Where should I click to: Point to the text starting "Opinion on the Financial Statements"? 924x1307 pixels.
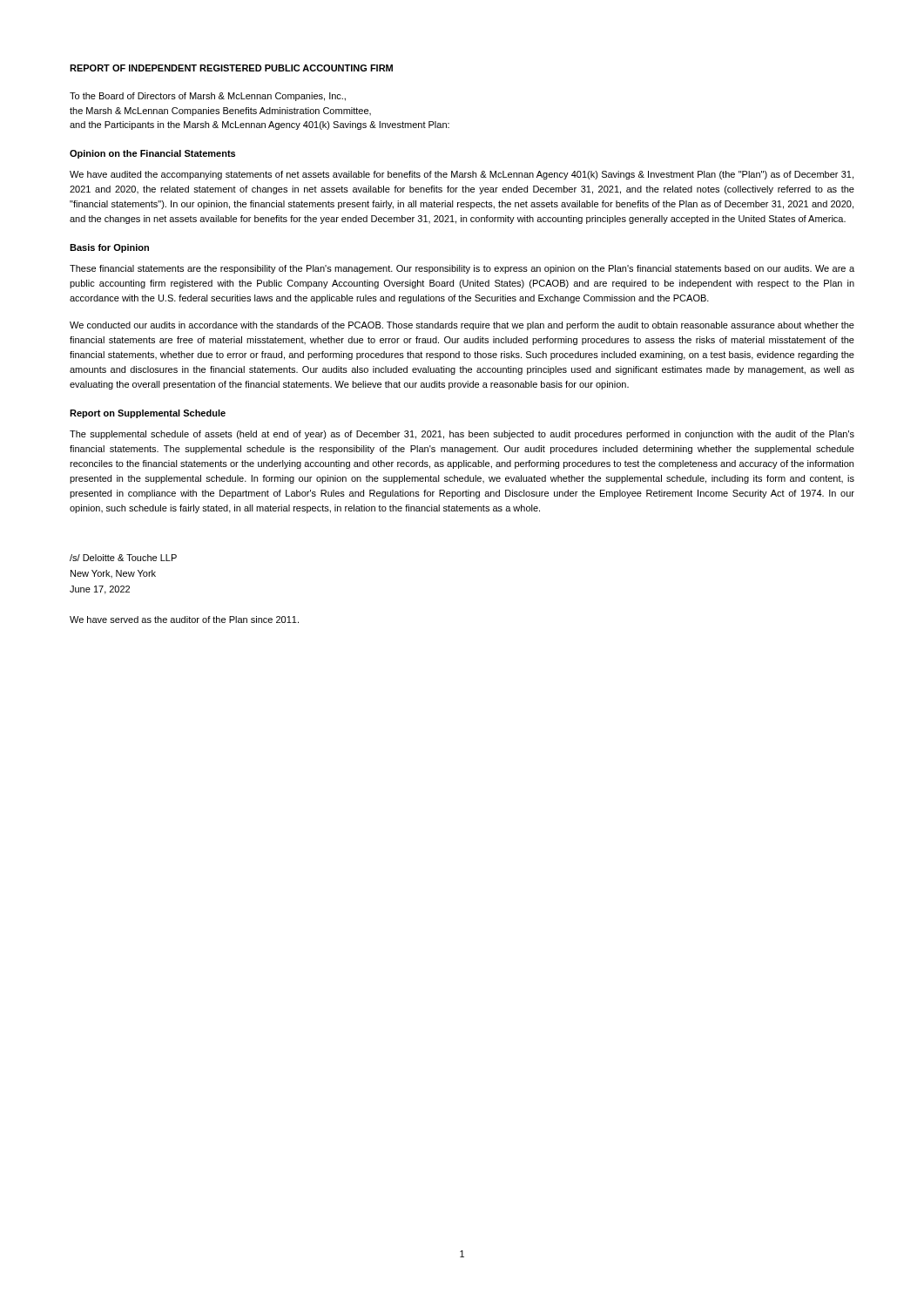click(x=153, y=153)
